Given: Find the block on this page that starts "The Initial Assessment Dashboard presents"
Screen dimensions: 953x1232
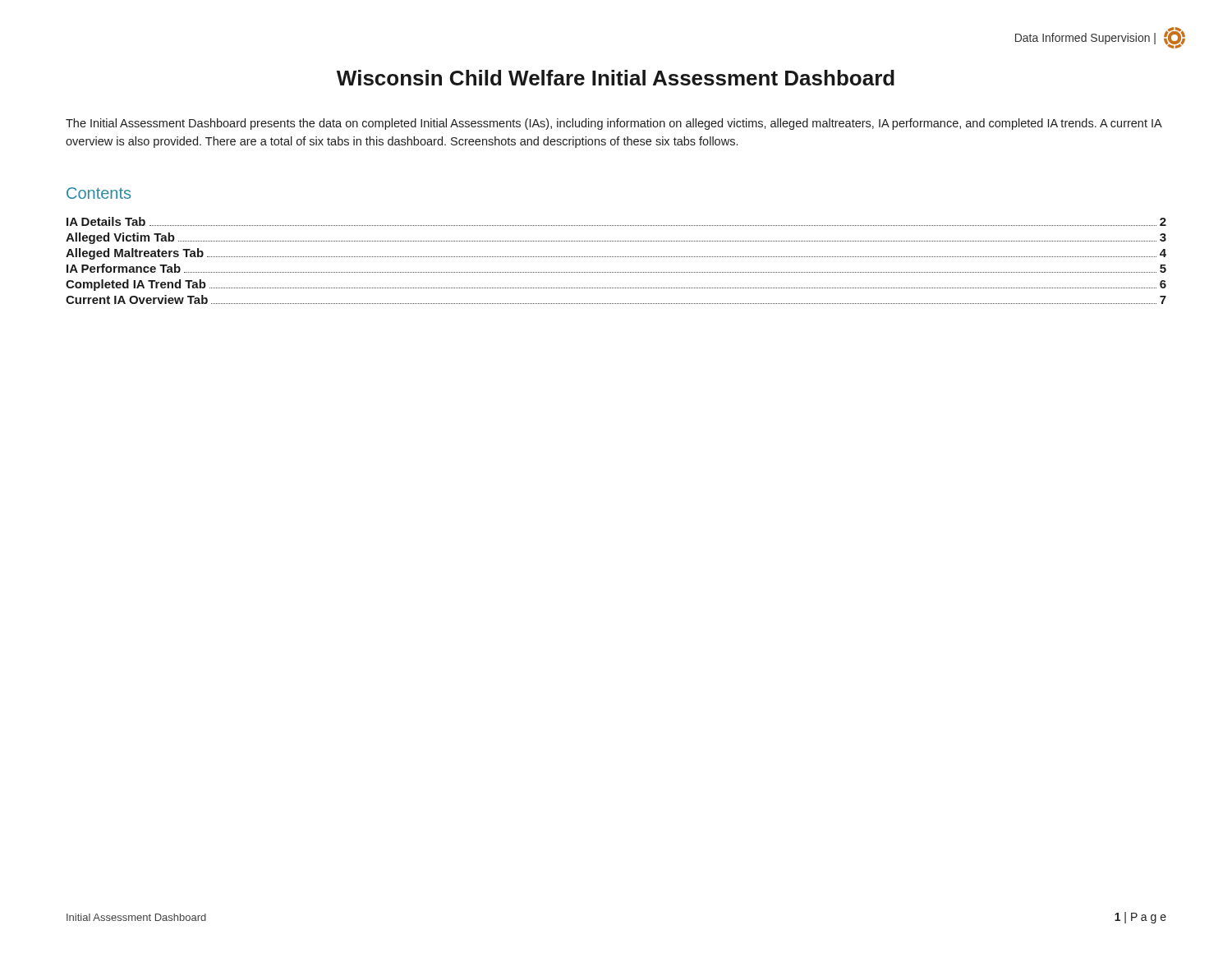Looking at the screenshot, I should click(613, 132).
